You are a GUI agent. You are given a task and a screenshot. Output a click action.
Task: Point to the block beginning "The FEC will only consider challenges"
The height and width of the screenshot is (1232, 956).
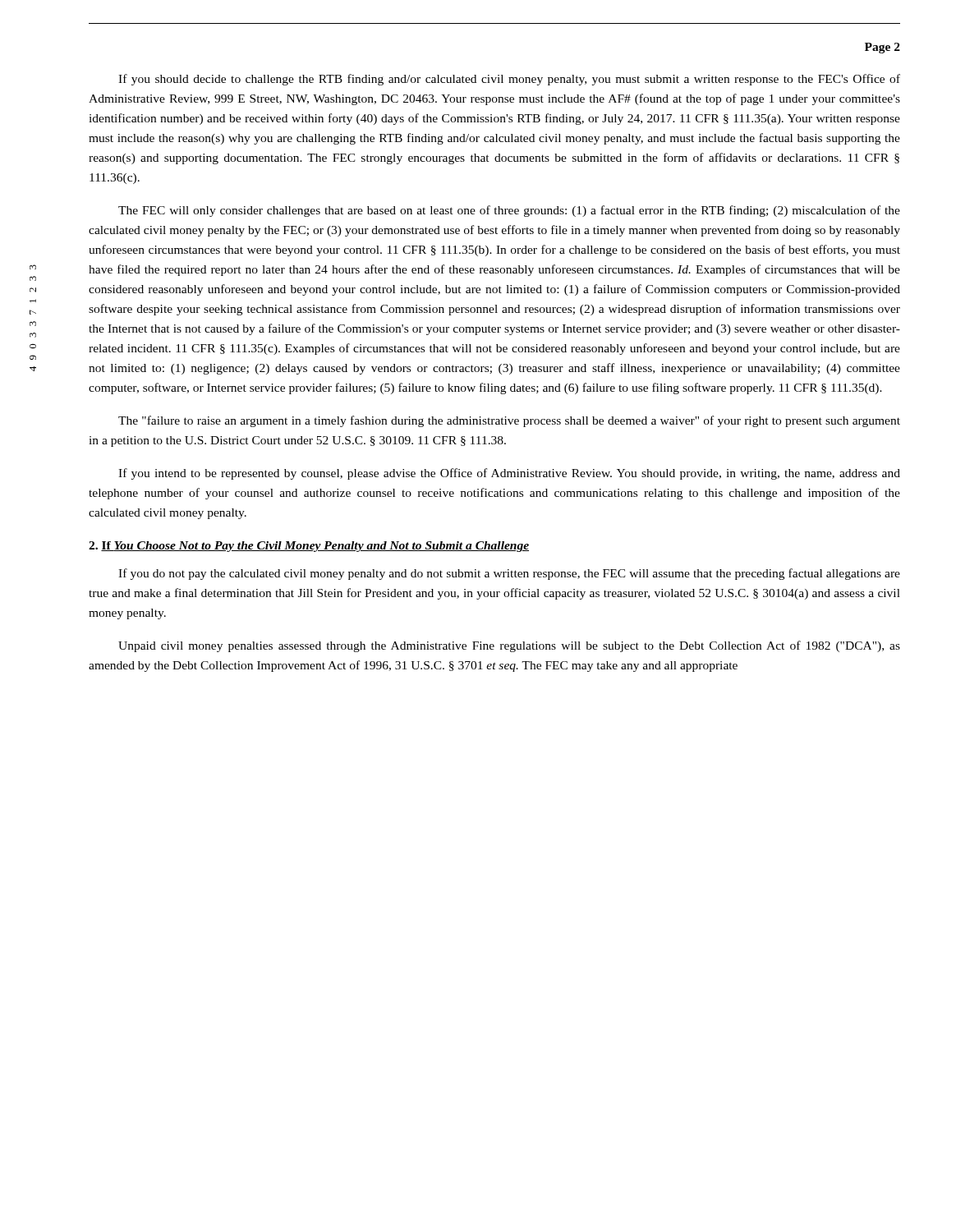494,299
